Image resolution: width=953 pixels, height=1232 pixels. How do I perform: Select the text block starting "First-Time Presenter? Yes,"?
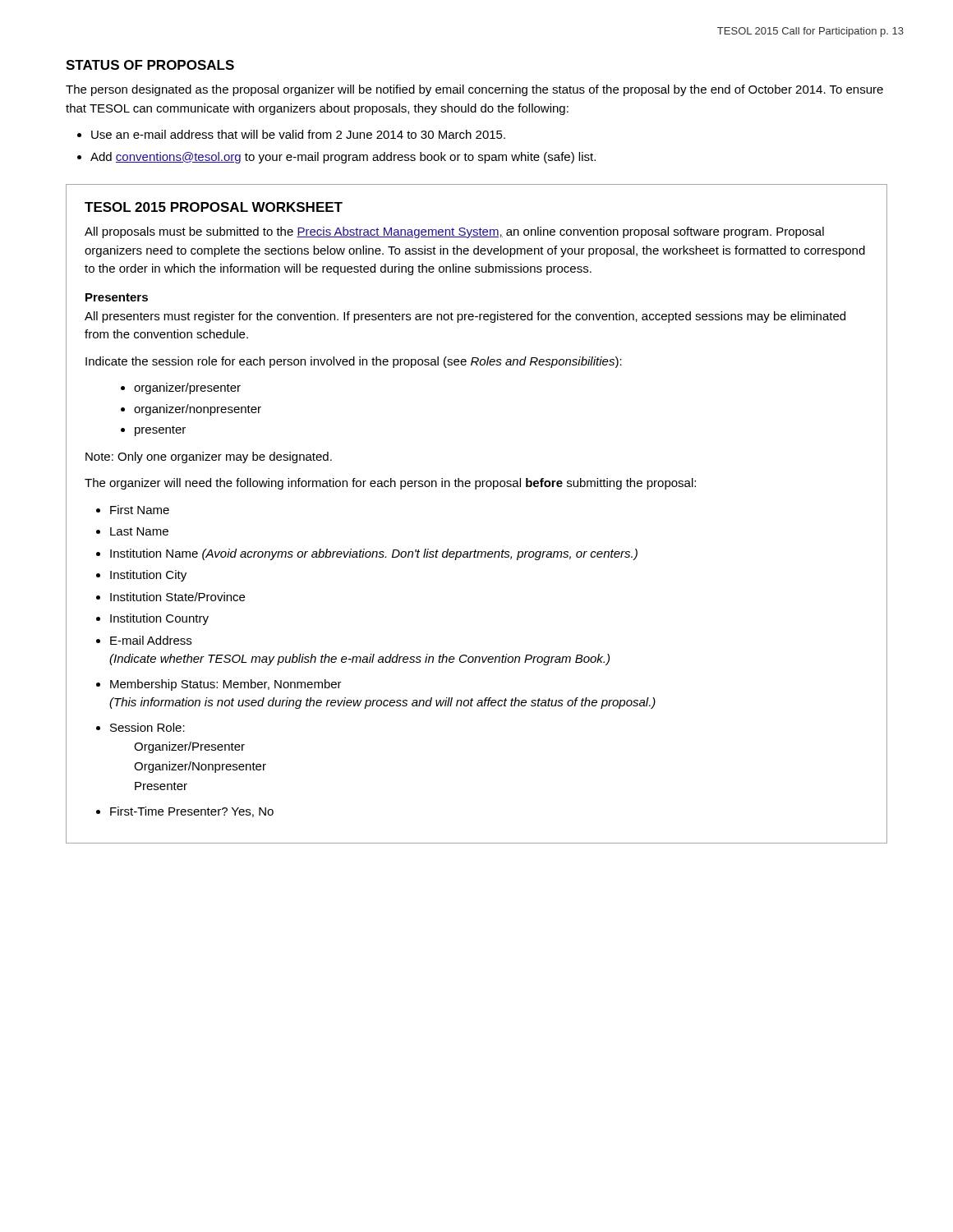192,811
